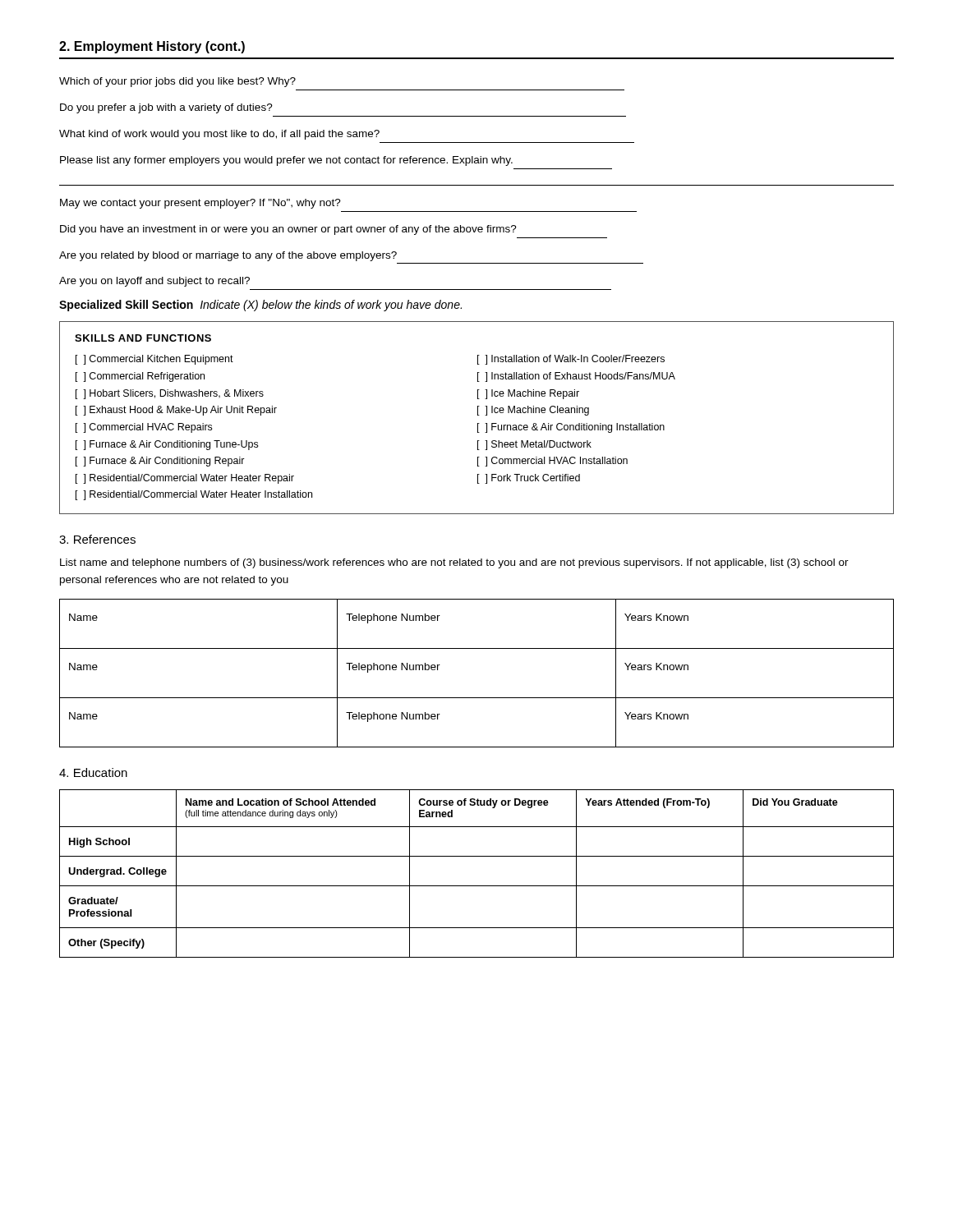This screenshot has width=953, height=1232.
Task: Navigate to the region starting "May we contact your present"
Action: click(348, 203)
